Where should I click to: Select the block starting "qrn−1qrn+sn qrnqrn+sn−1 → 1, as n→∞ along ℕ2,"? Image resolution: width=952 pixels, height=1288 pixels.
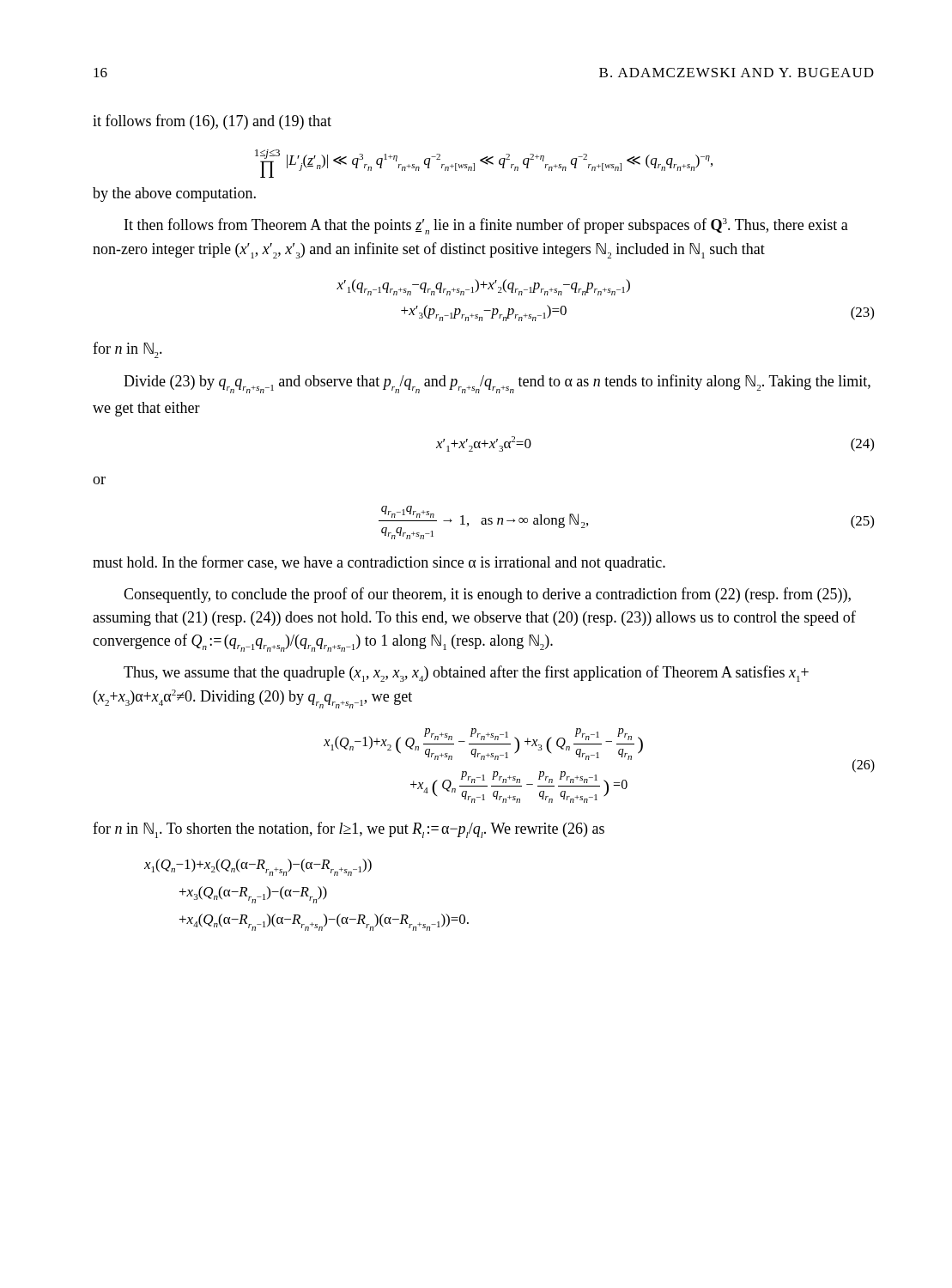(407, 521)
